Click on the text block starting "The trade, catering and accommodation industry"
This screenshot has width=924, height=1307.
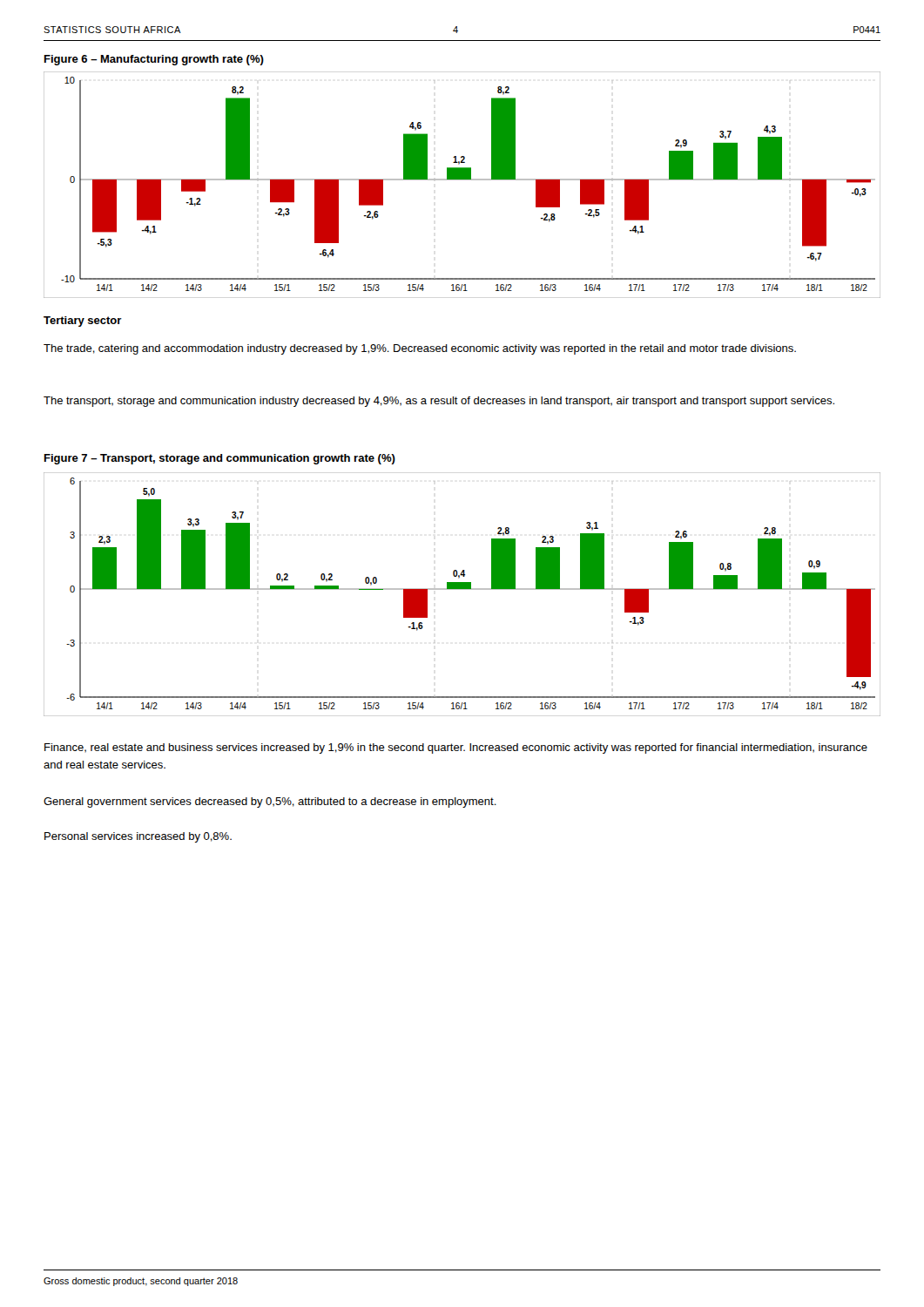420,348
